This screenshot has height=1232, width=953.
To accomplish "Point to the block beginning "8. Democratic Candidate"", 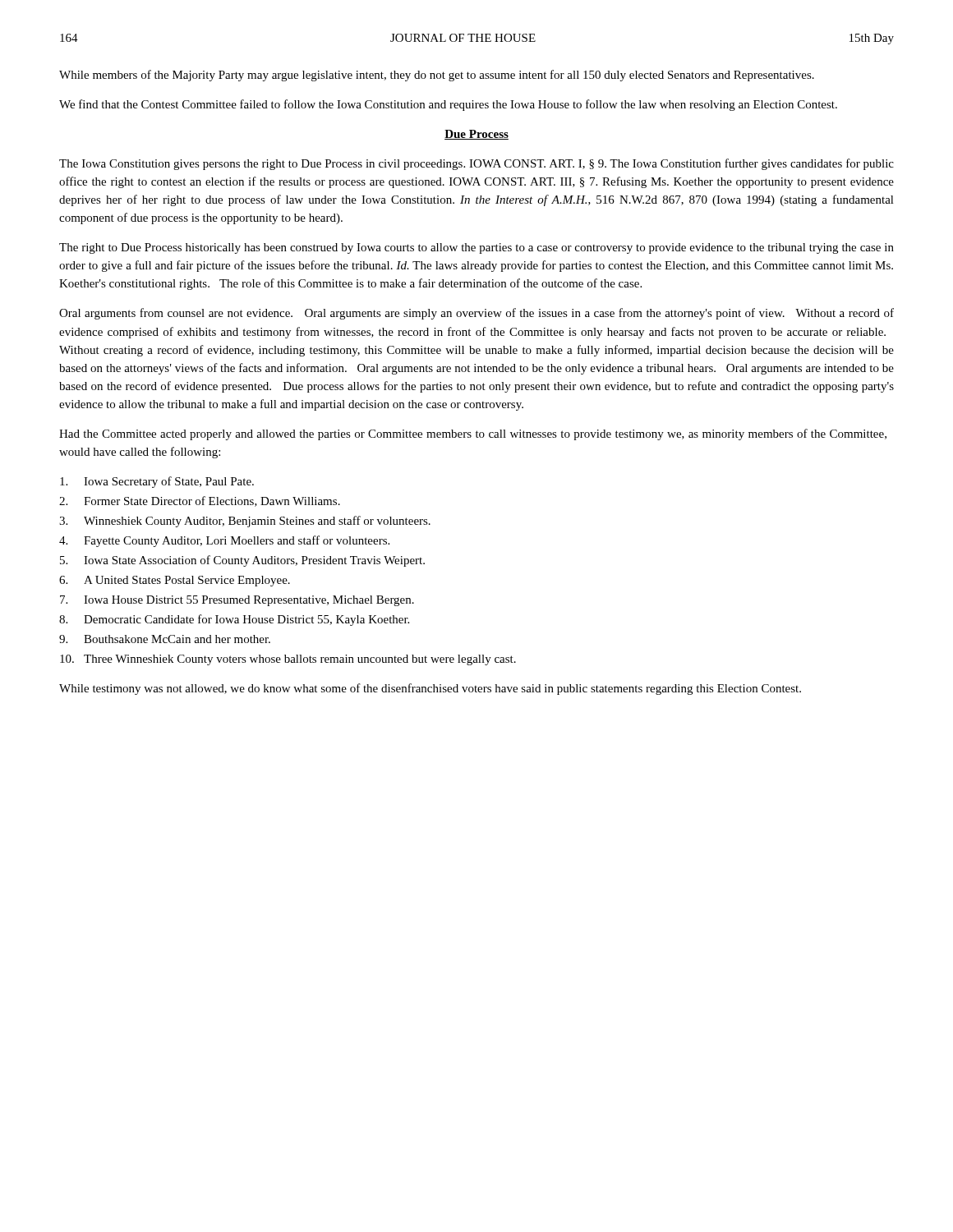I will point(234,620).
